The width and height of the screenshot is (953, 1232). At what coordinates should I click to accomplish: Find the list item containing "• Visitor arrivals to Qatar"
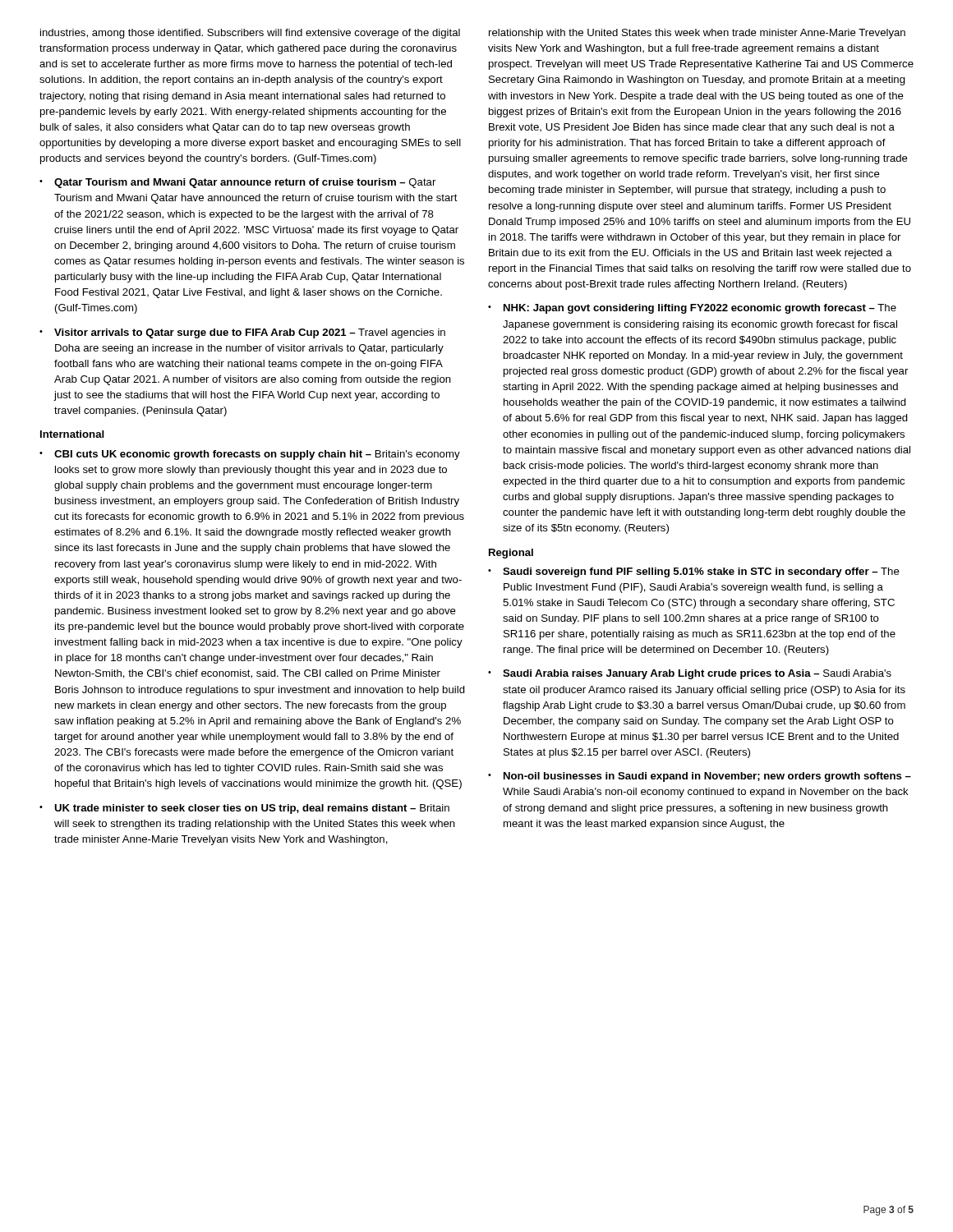252,371
